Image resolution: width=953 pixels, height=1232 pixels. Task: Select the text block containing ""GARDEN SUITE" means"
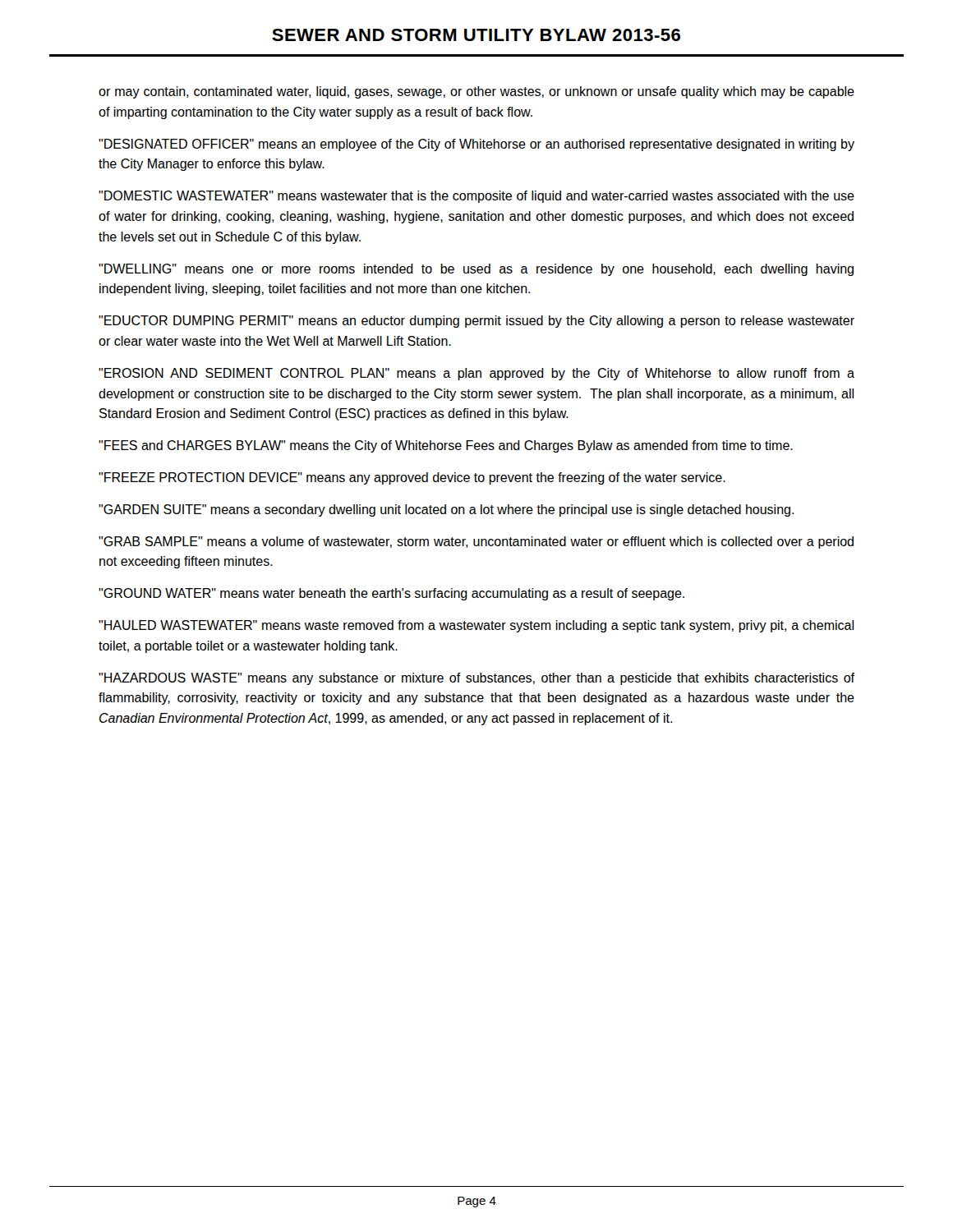point(447,509)
